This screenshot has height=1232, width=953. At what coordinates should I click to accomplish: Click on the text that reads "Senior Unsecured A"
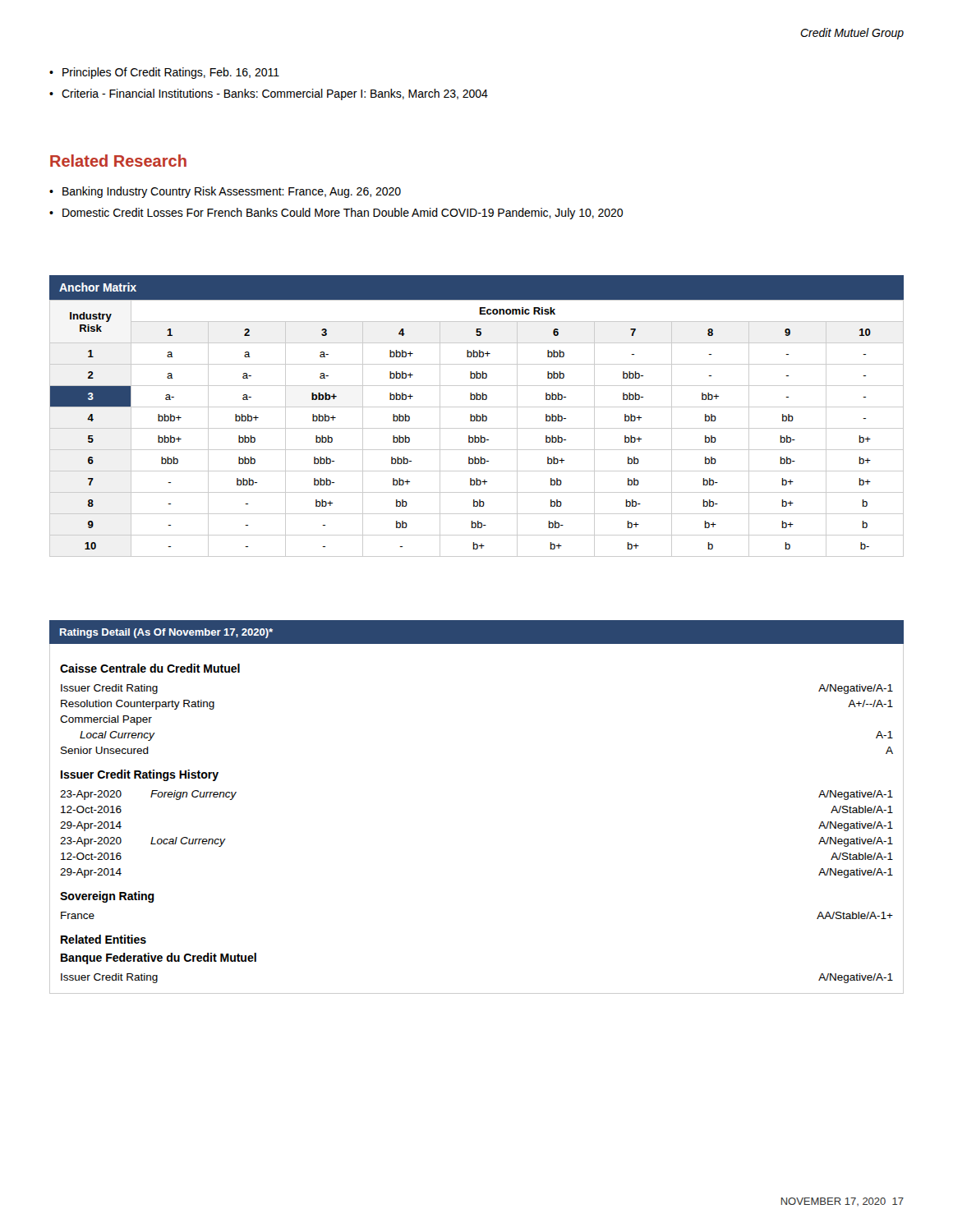tap(97, 751)
